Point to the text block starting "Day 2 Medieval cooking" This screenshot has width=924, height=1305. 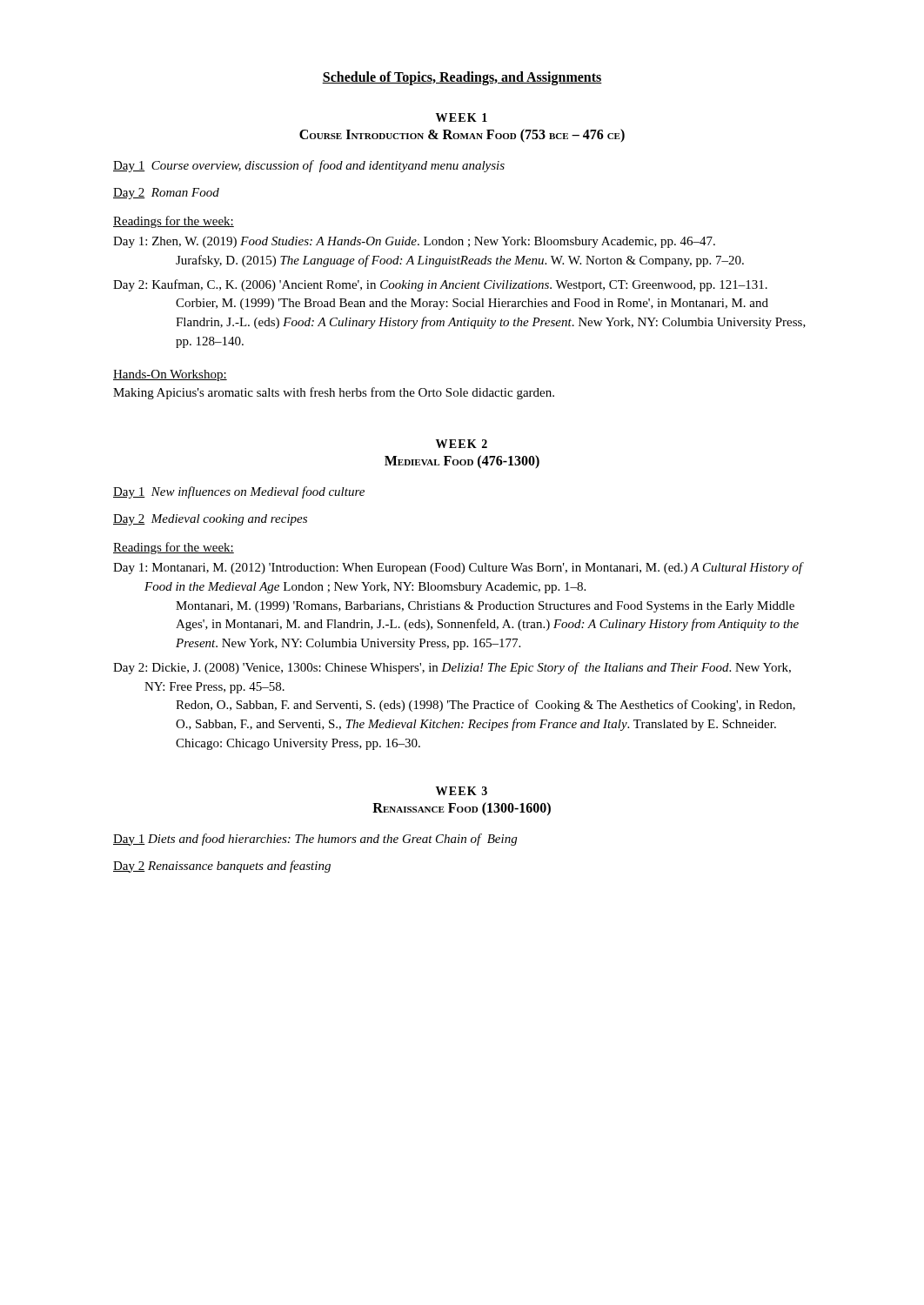(210, 519)
